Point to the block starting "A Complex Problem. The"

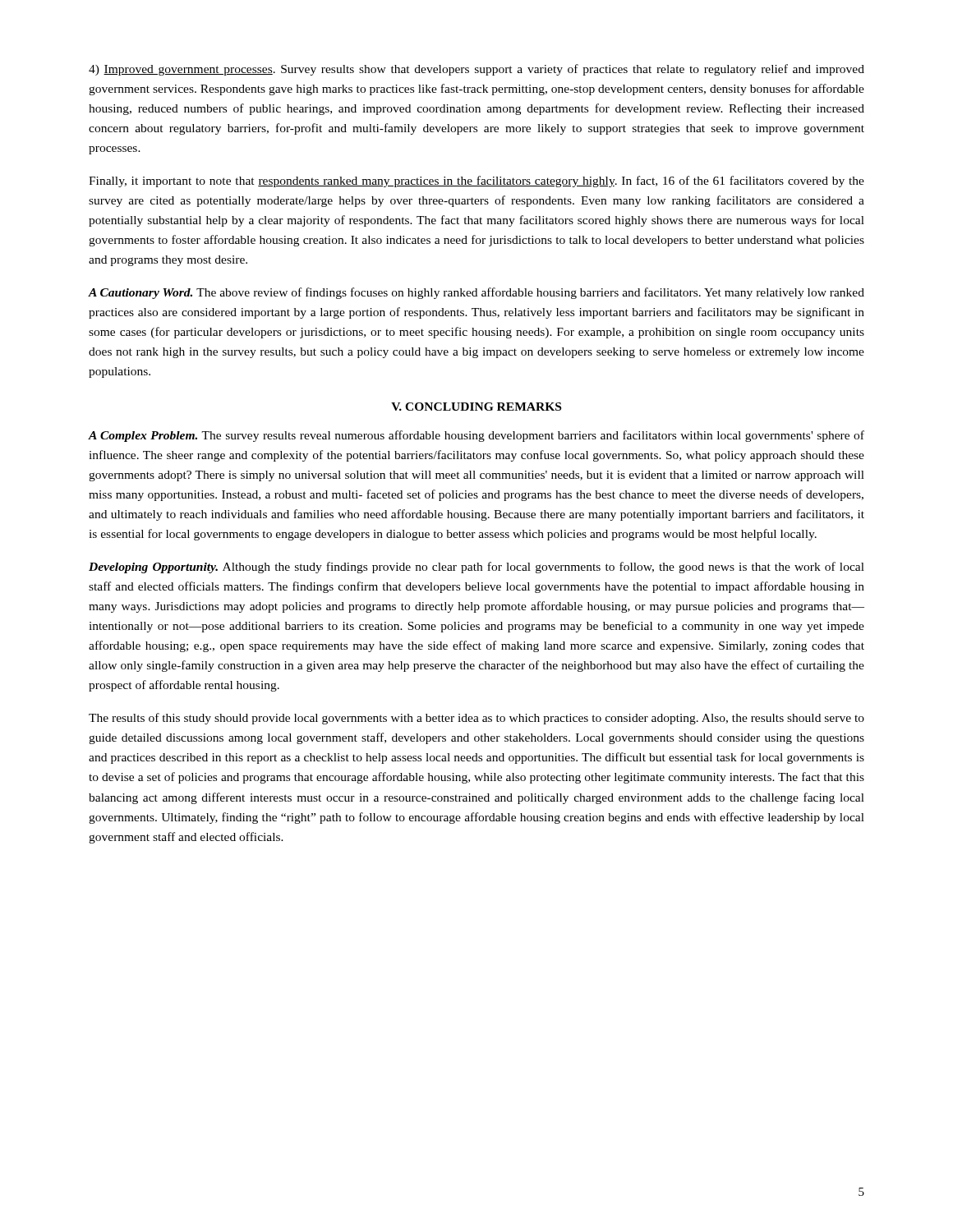[x=476, y=484]
